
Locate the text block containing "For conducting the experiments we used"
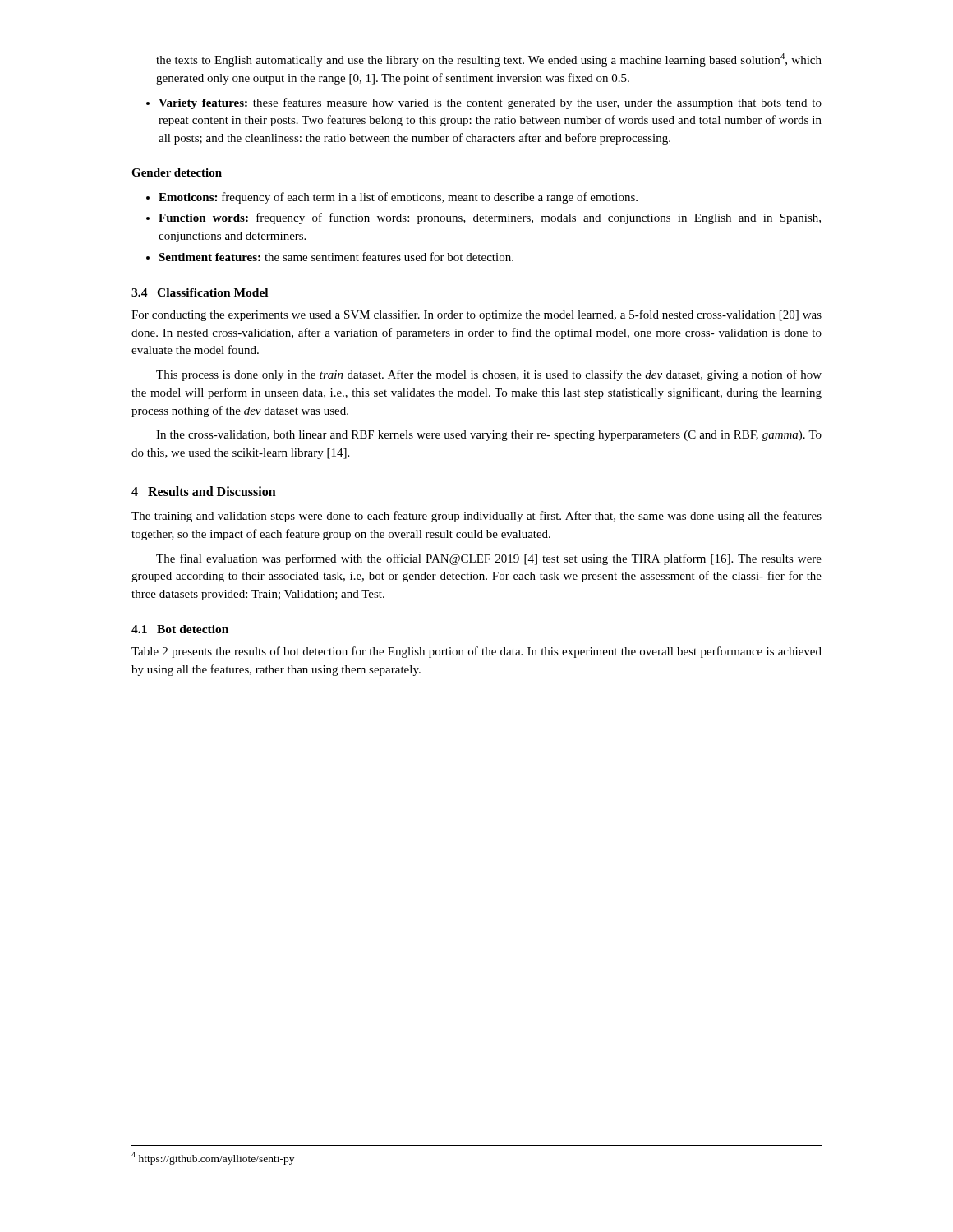476,333
